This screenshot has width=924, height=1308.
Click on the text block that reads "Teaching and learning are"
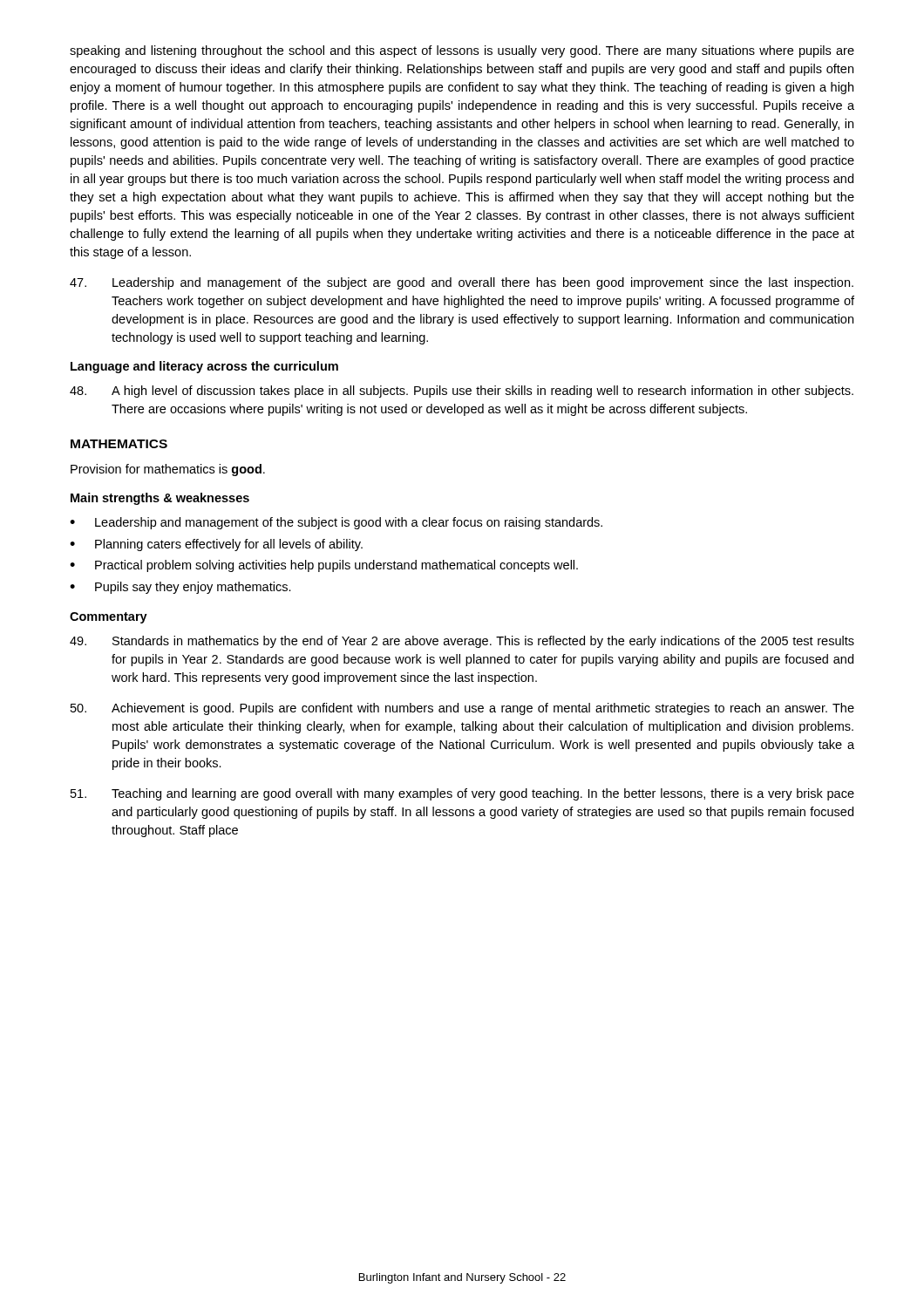click(x=462, y=812)
